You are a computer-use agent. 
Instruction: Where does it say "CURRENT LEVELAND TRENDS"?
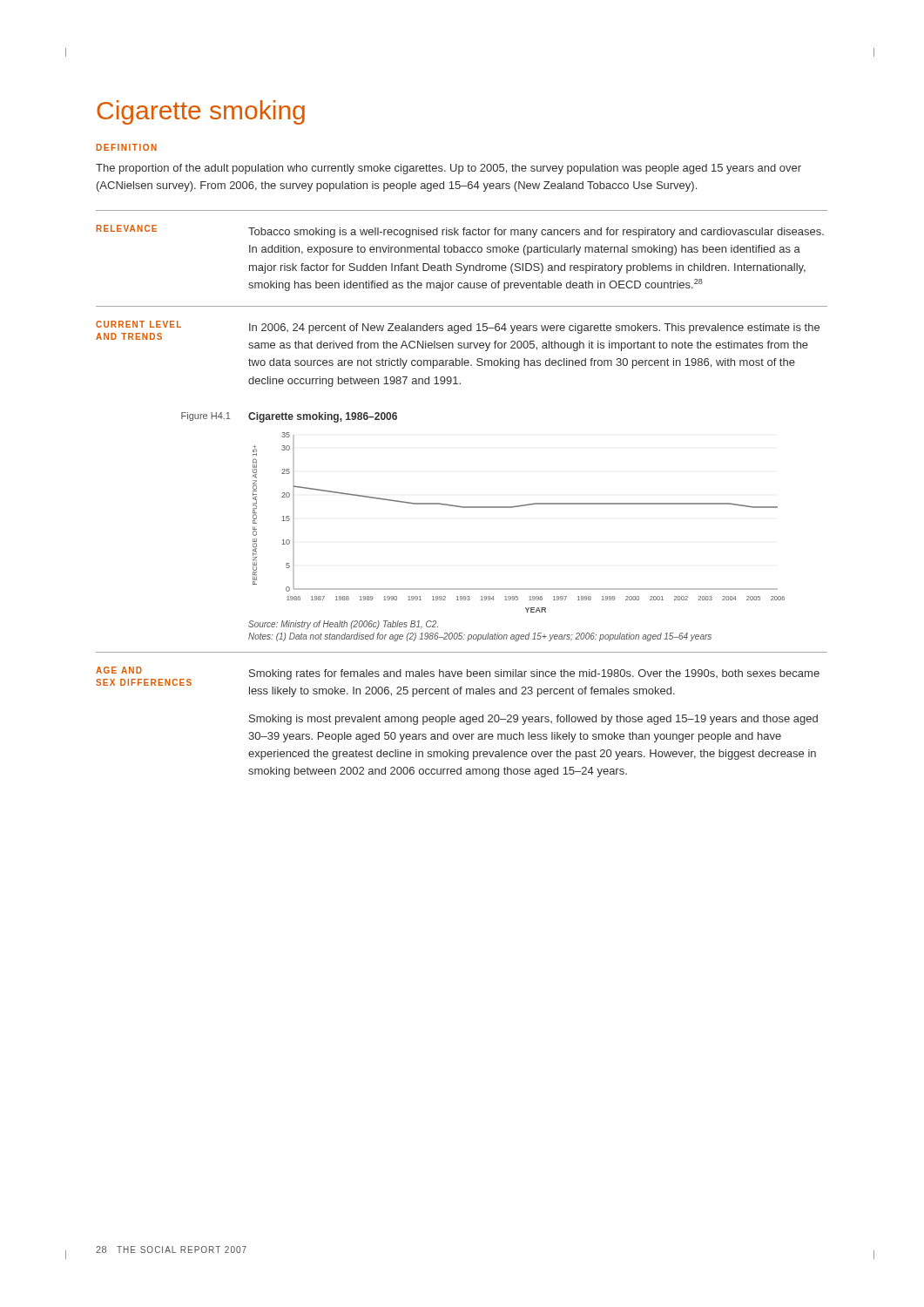[x=139, y=331]
